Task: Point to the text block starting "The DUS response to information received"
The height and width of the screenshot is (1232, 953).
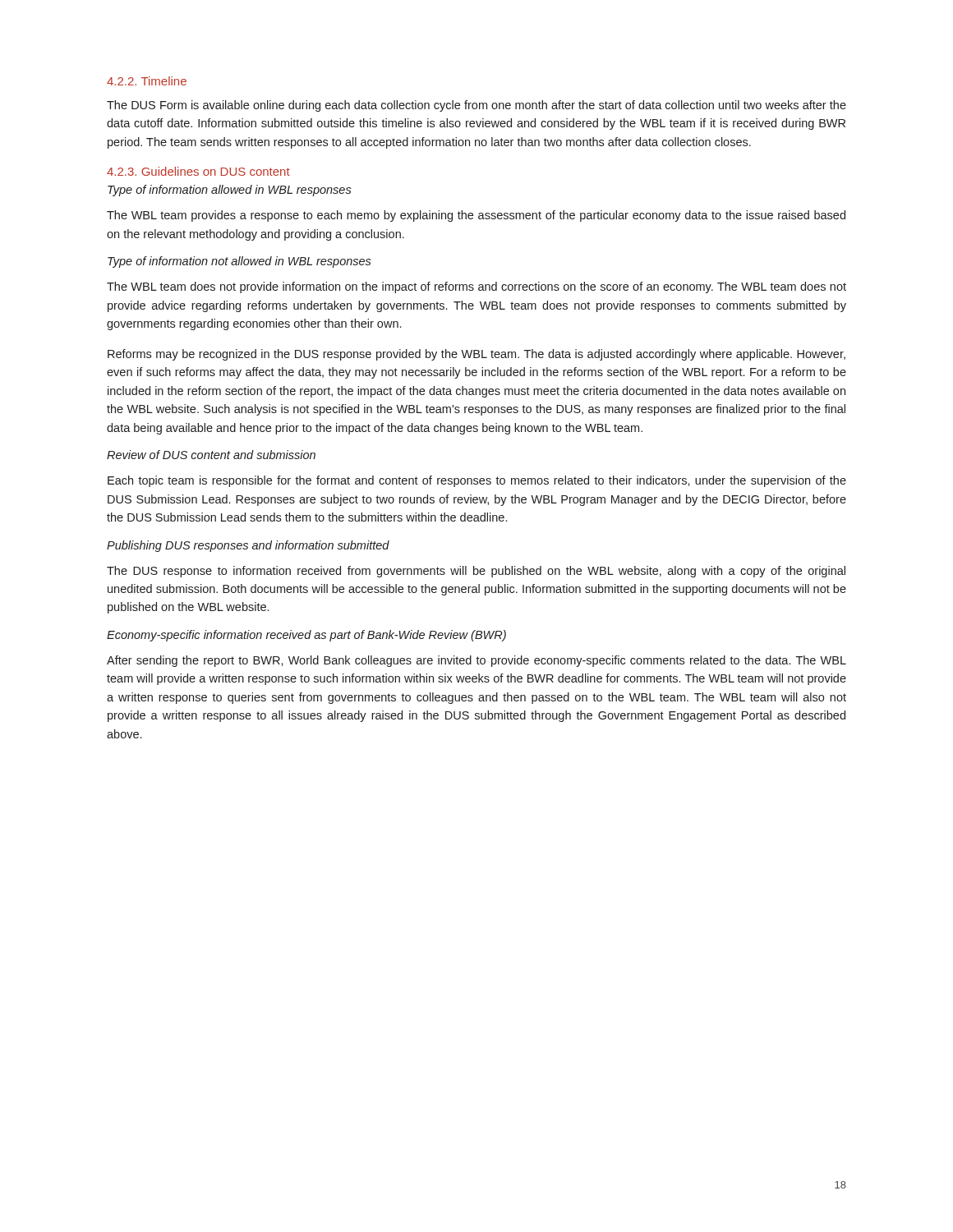Action: (476, 589)
